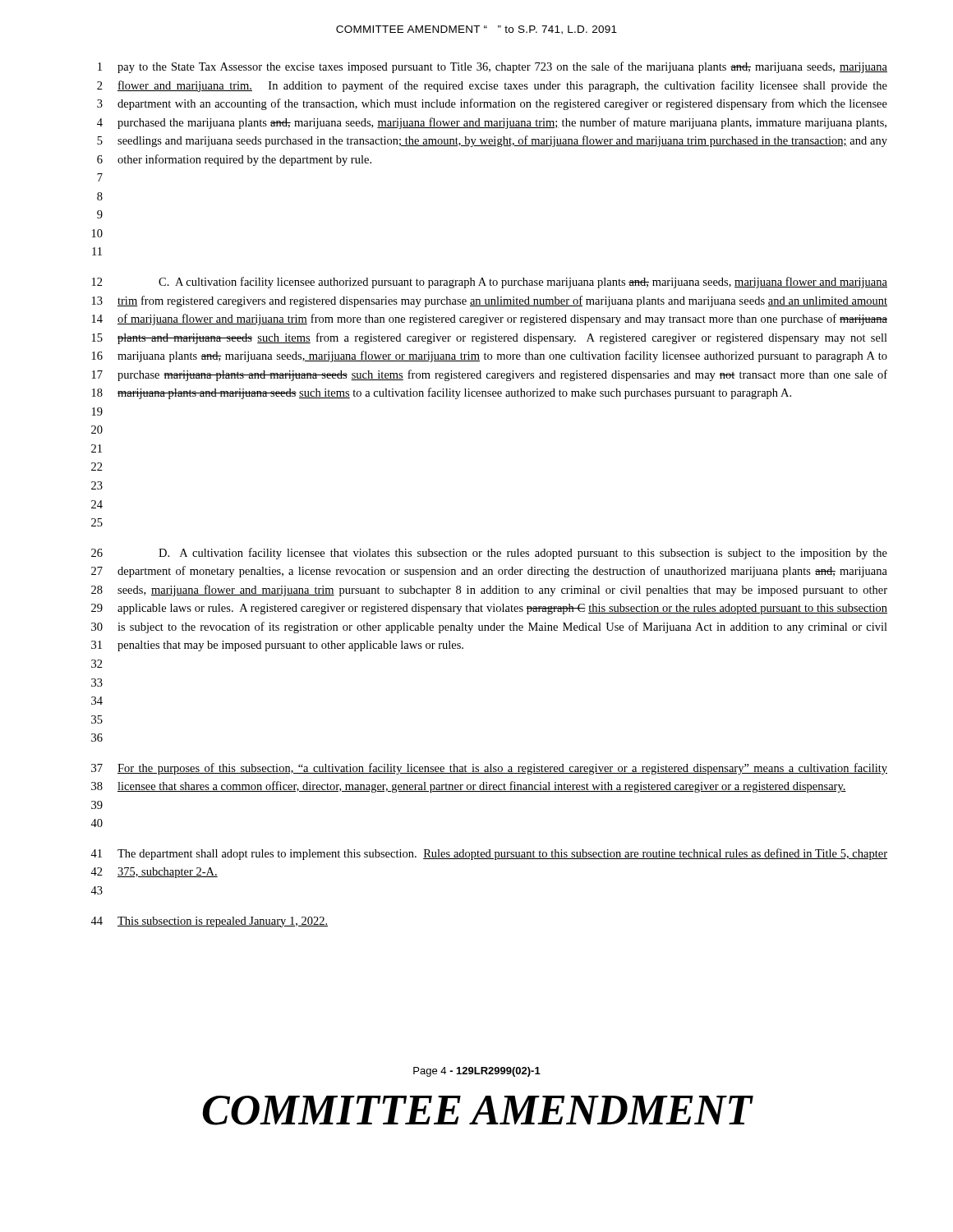Image resolution: width=953 pixels, height=1232 pixels.
Task: Find the text with the text "44 This subsection is repealed January 1, 2022."
Action: pyautogui.click(x=209, y=922)
